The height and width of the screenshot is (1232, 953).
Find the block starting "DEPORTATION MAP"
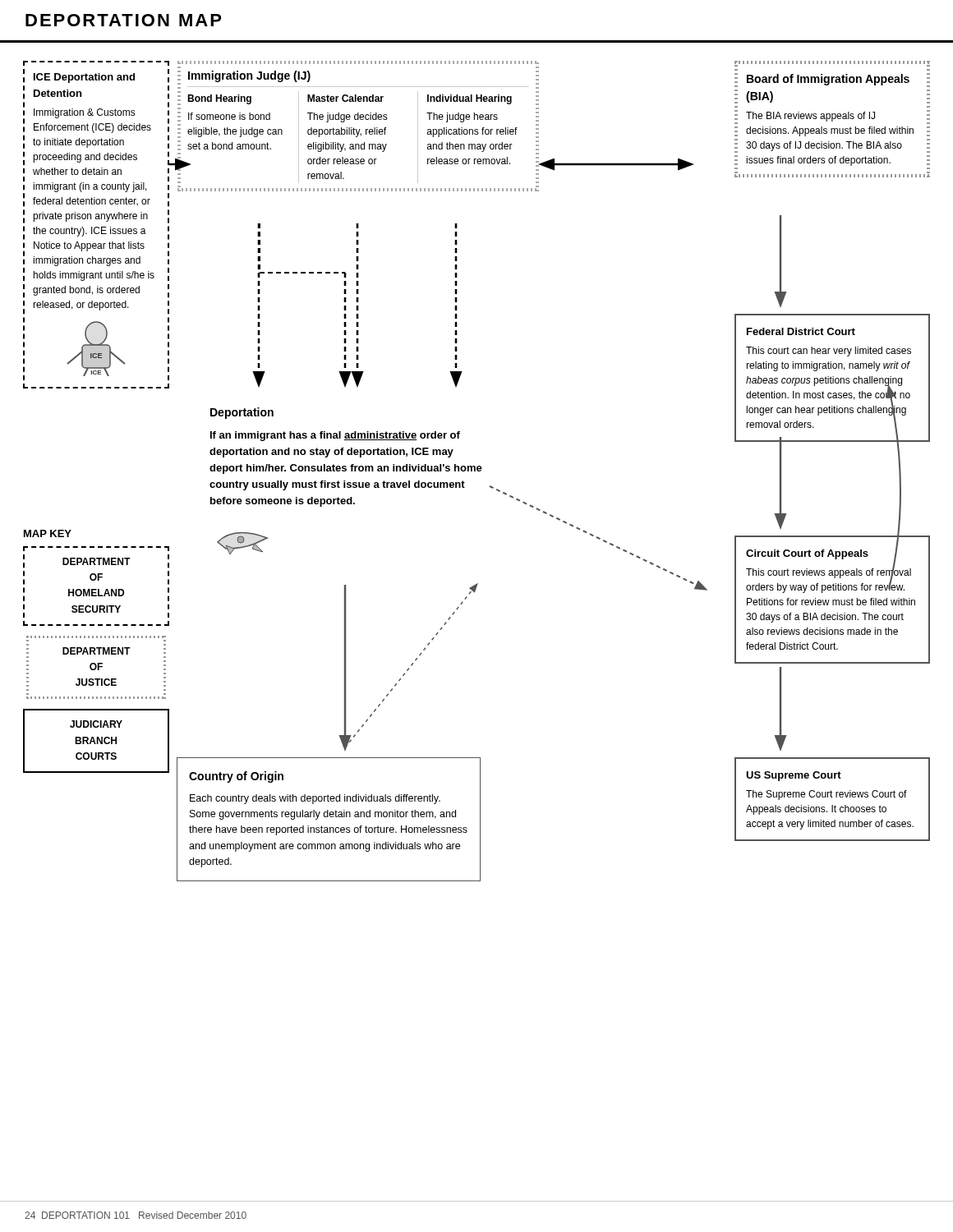(124, 20)
